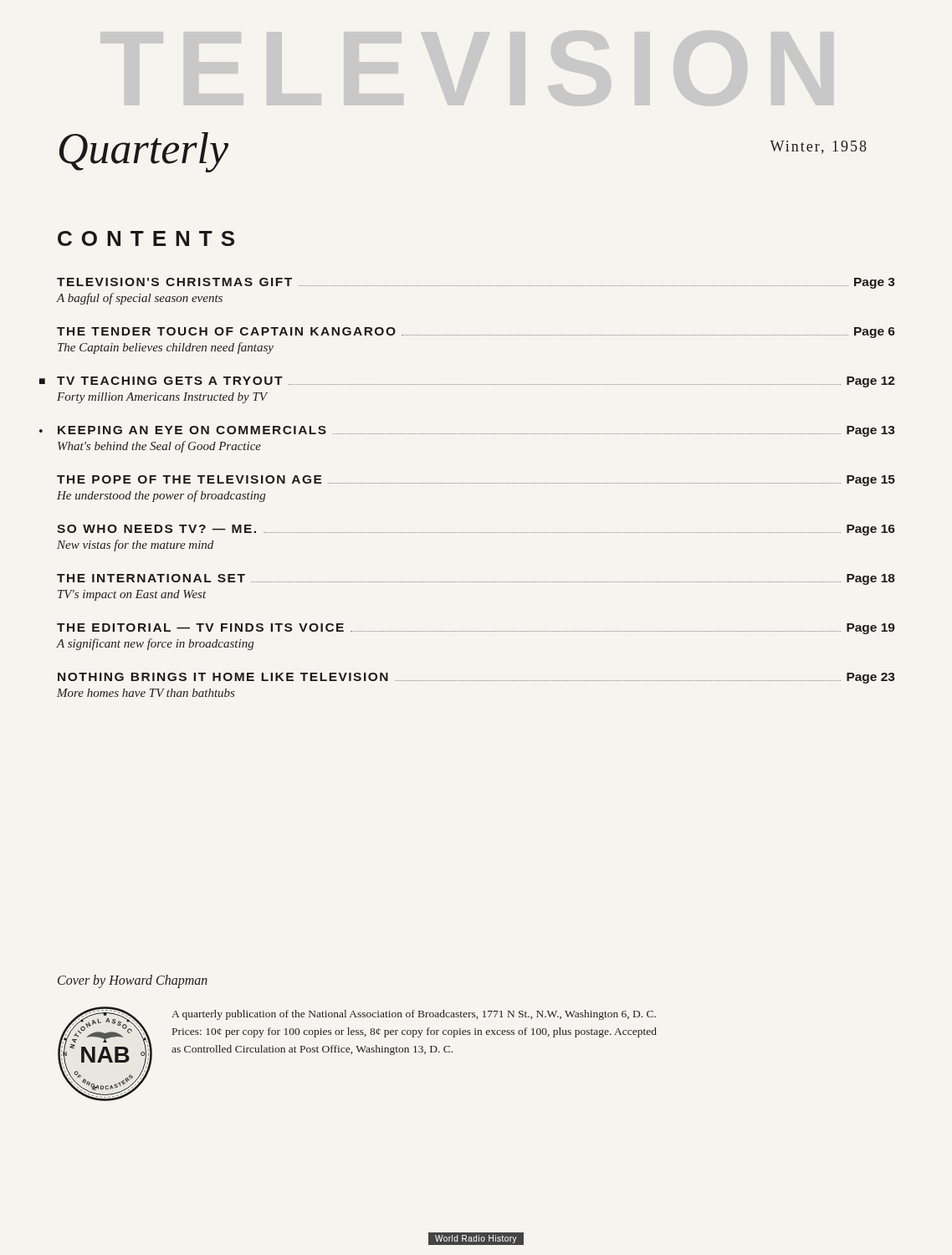
Task: Select the list item with the text "THE TENDER TOUCH OF CAPTAIN"
Action: pyautogui.click(x=476, y=339)
